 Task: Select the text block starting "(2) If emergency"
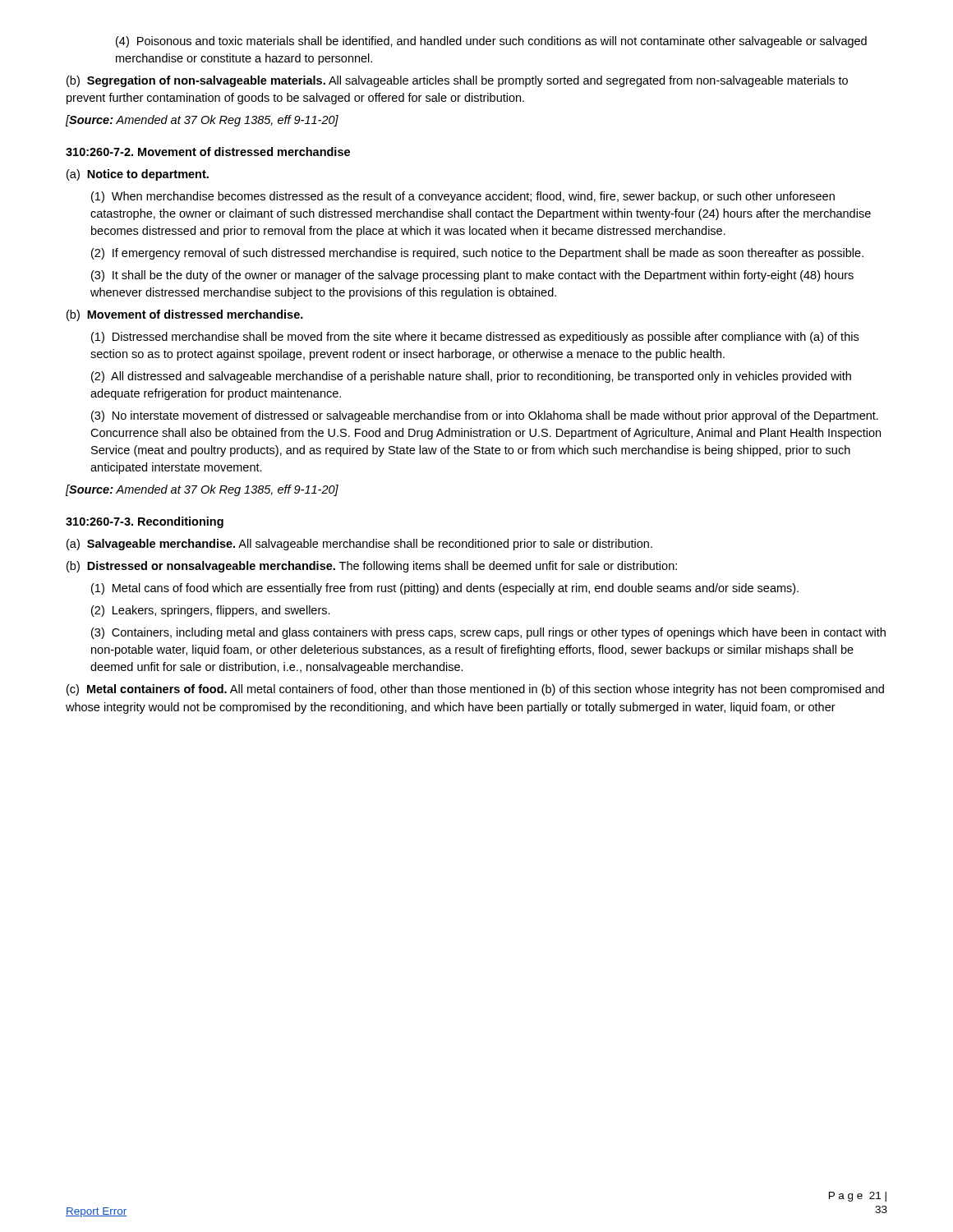(489, 254)
